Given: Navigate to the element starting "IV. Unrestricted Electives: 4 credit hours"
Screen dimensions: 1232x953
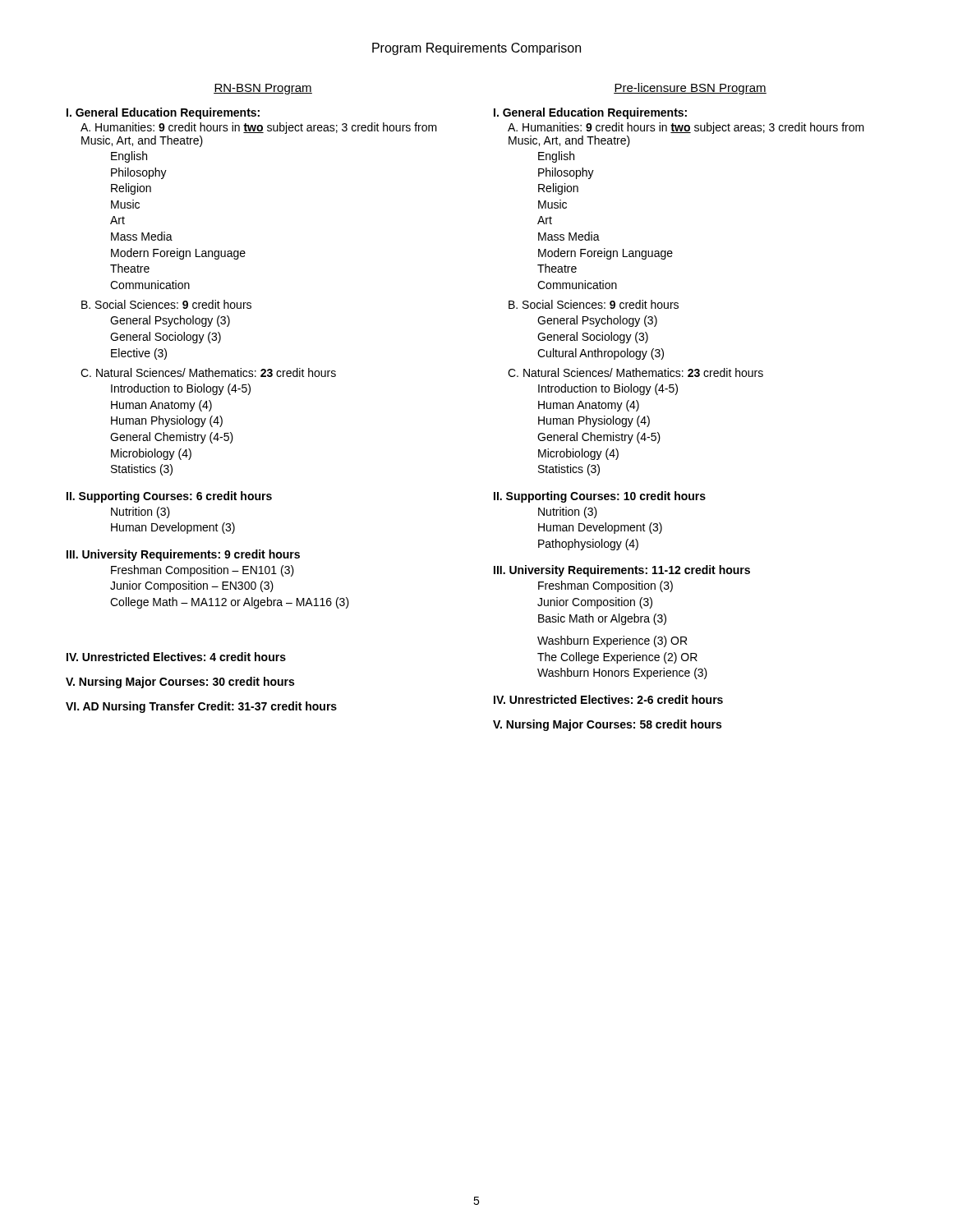Looking at the screenshot, I should (263, 657).
